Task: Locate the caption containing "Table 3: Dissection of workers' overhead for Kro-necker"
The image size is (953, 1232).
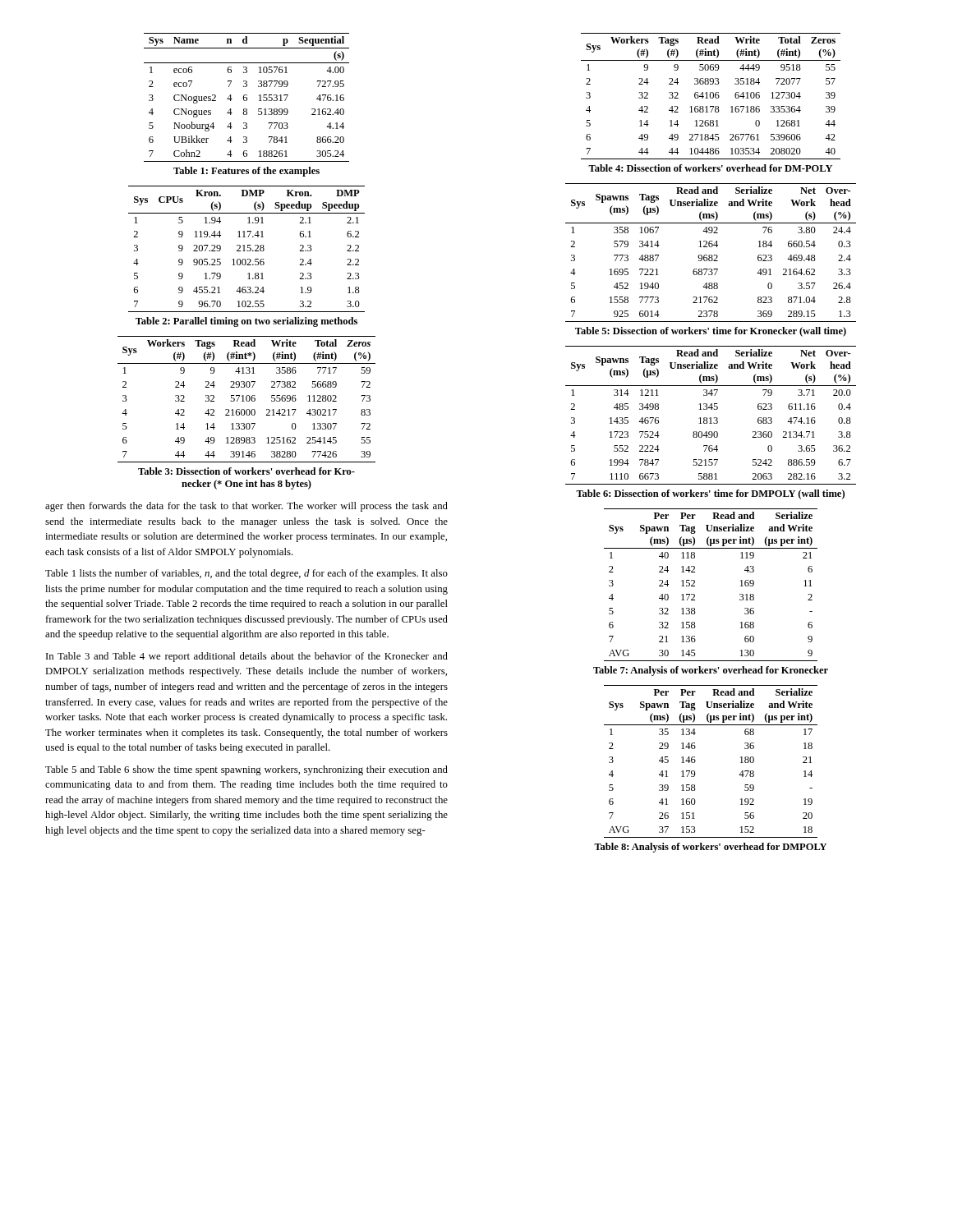Action: (246, 478)
